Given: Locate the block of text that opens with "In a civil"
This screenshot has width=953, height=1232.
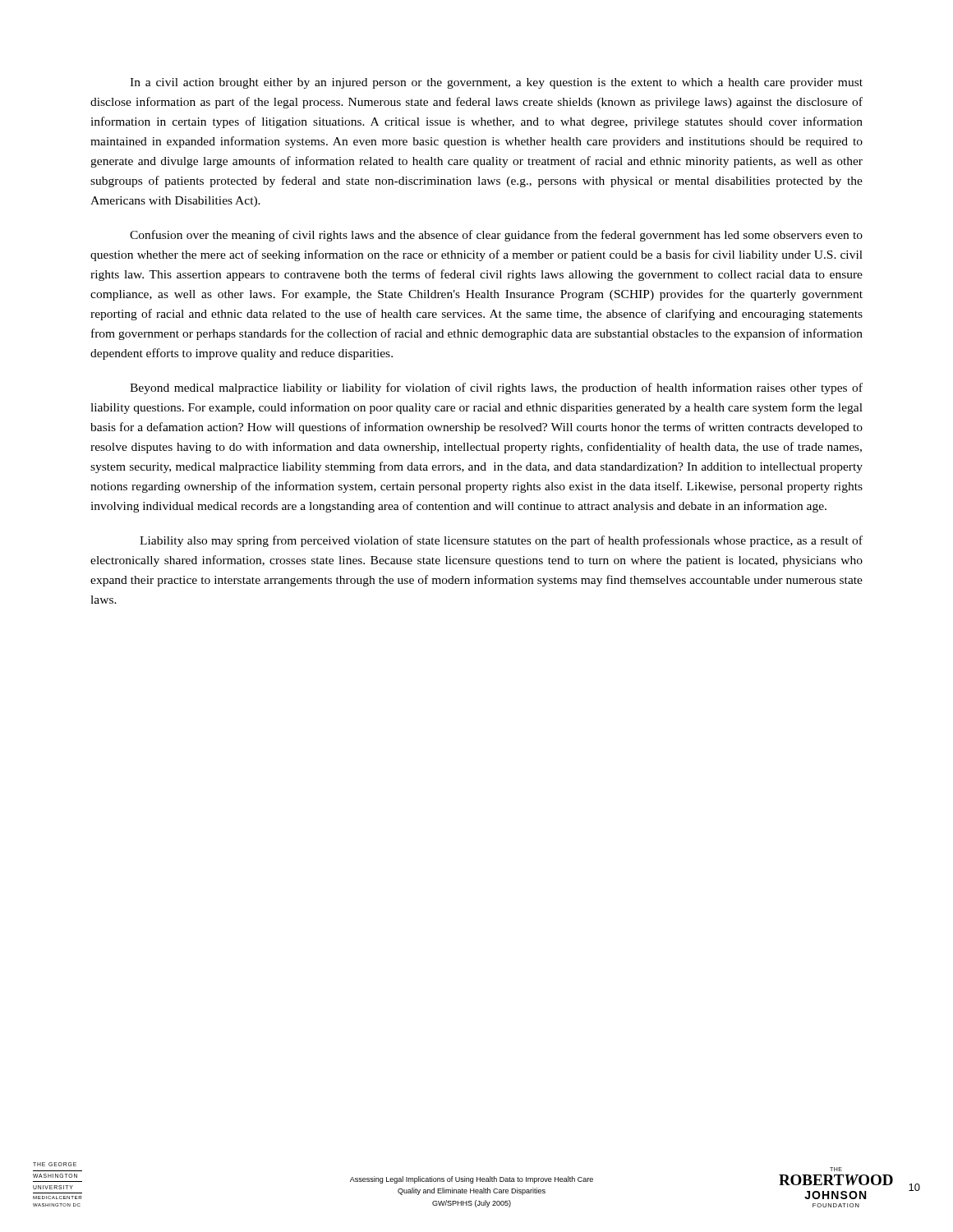Looking at the screenshot, I should [x=476, y=341].
